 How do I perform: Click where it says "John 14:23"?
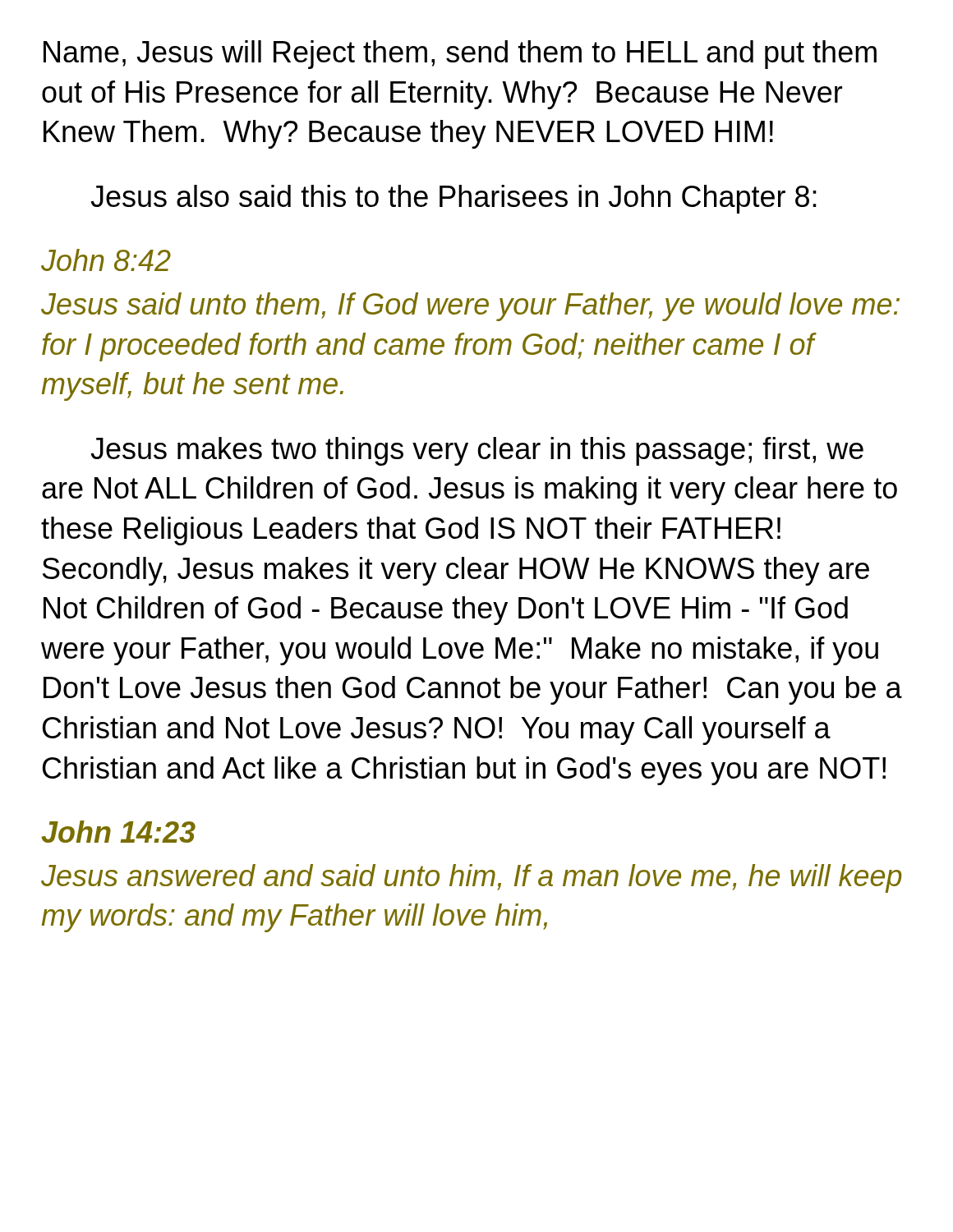118,833
